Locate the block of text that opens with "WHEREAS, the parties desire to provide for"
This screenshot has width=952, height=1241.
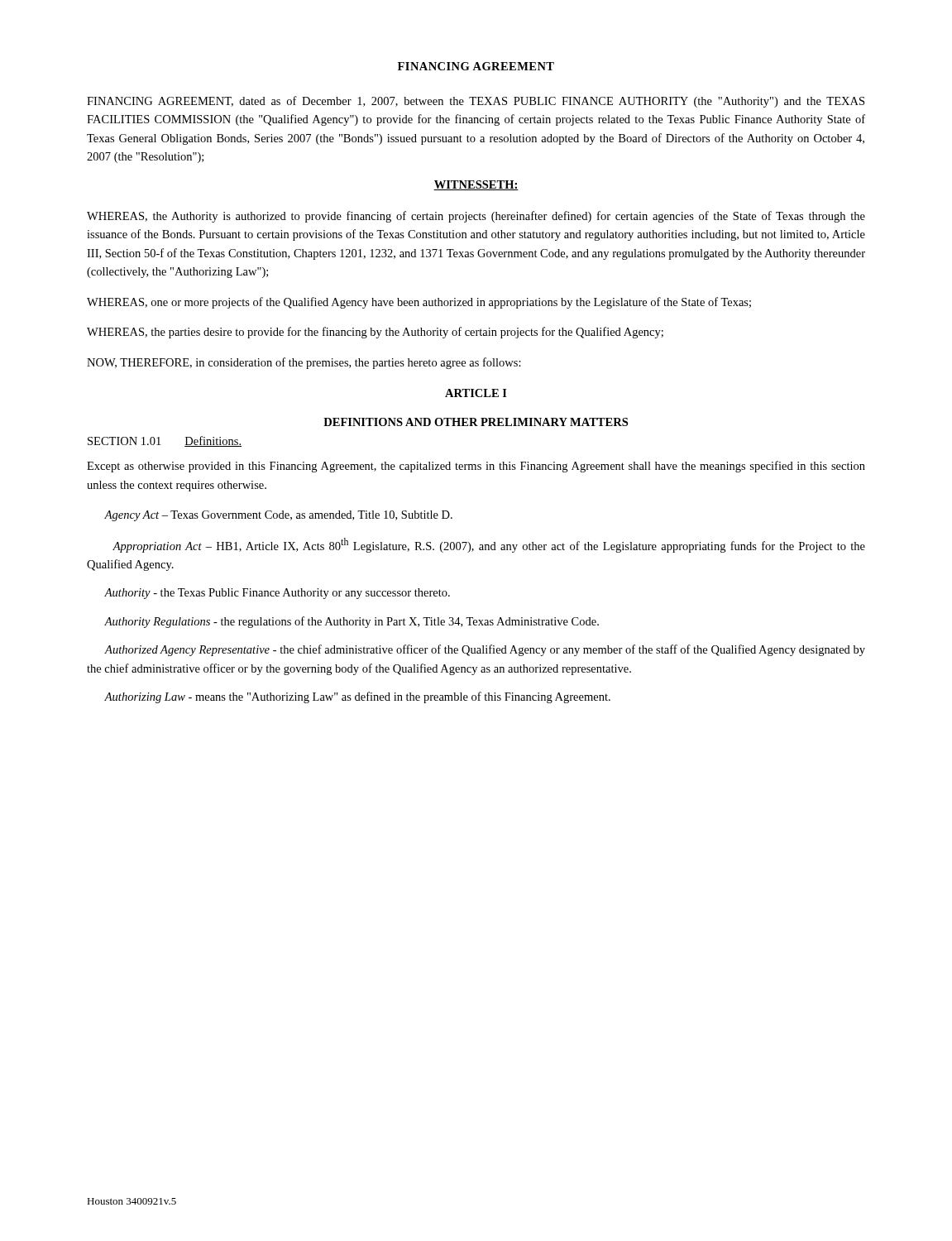click(375, 332)
